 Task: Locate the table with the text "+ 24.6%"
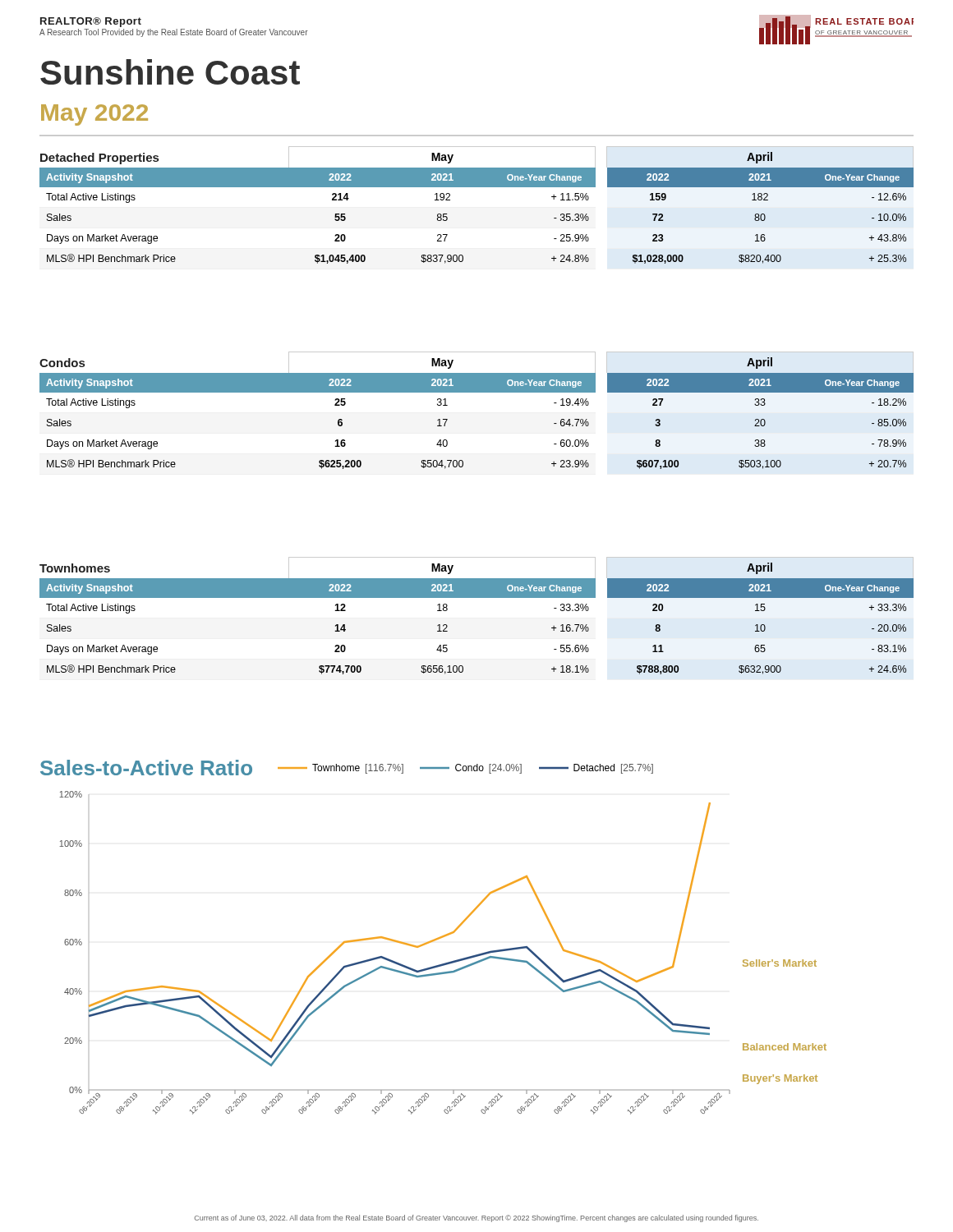[x=476, y=618]
